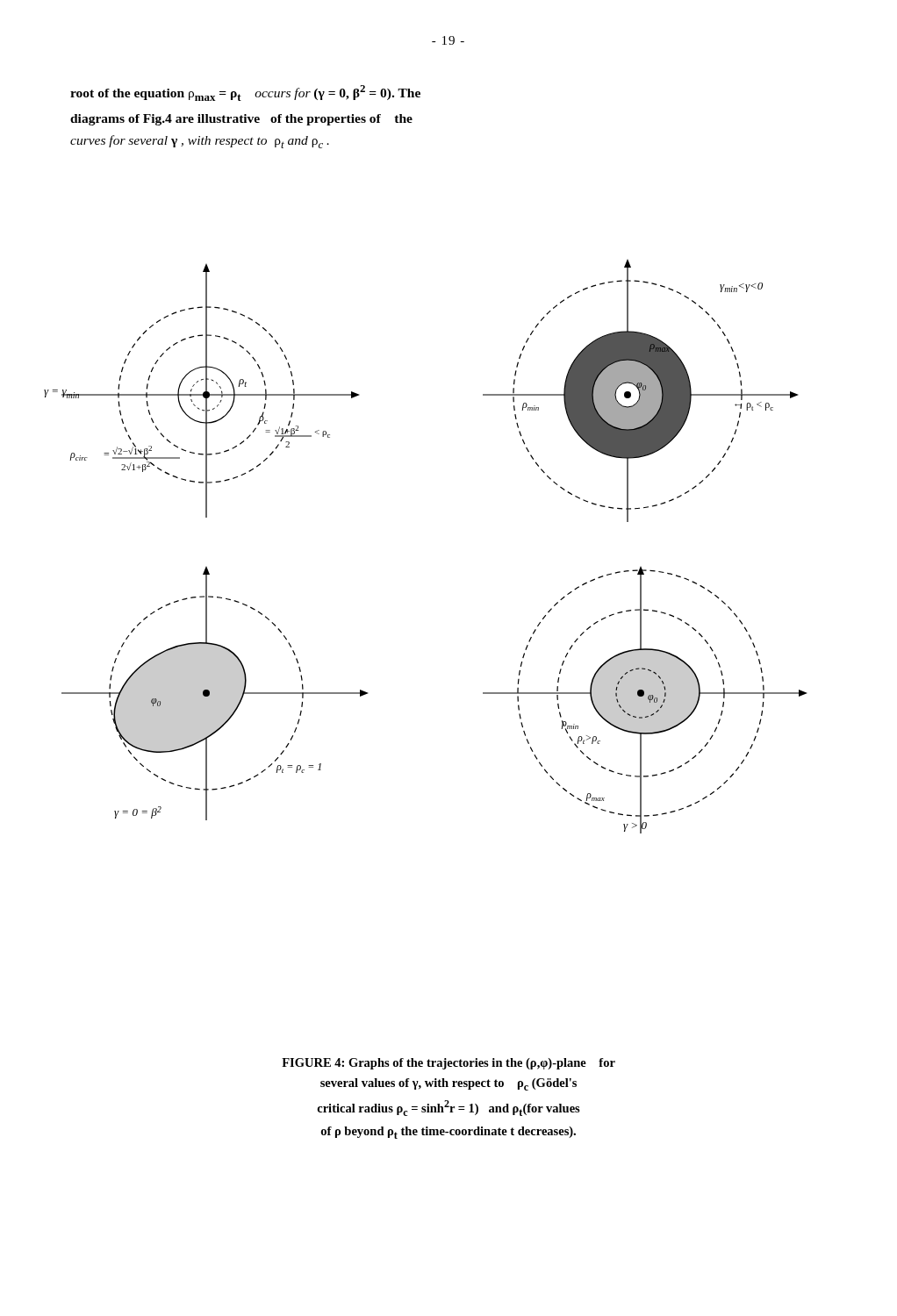Screen dimensions: 1316x897
Task: Select the illustration
Action: pos(448,544)
